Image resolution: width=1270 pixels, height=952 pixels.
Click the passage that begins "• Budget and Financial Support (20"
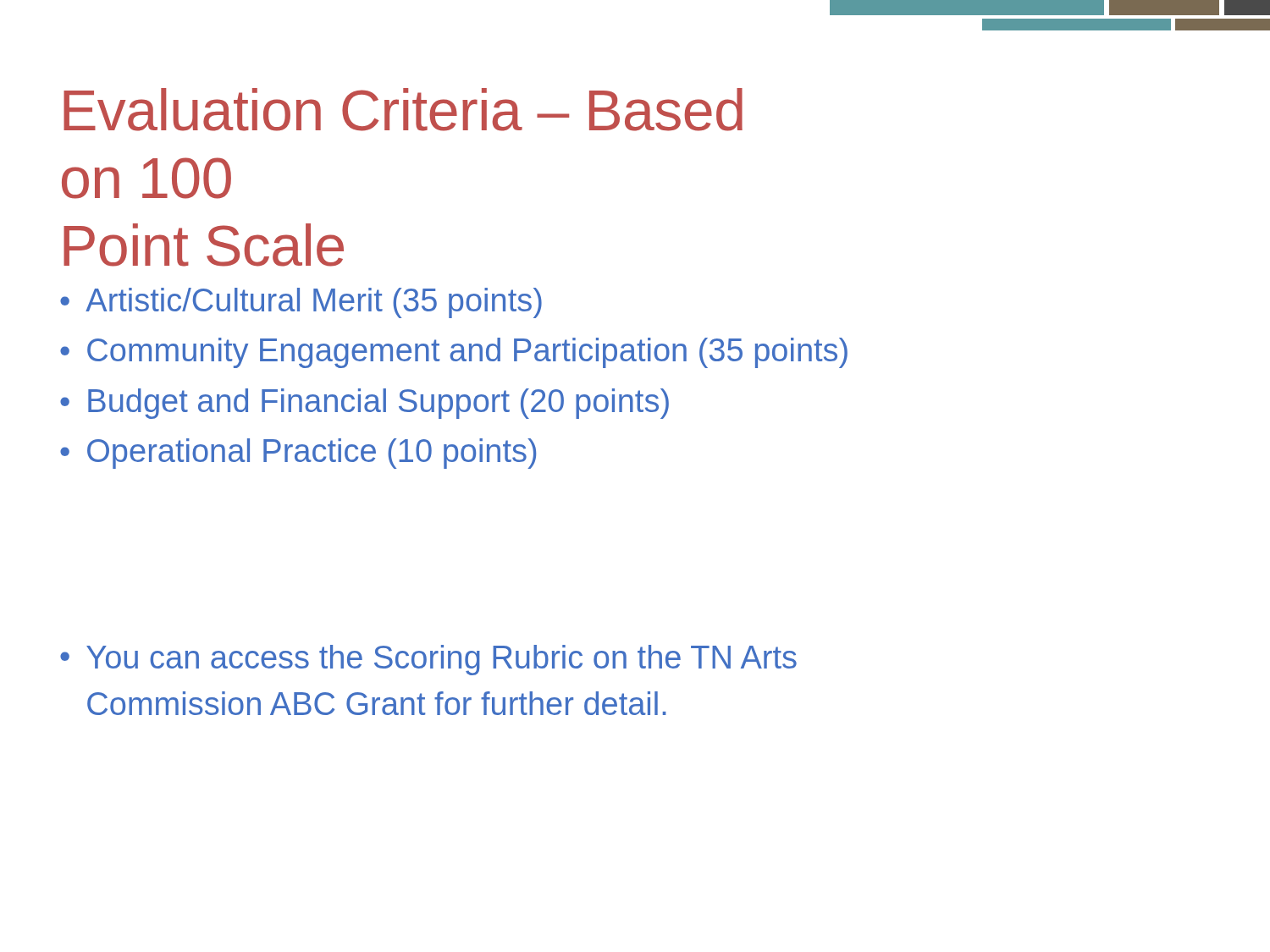(x=365, y=402)
